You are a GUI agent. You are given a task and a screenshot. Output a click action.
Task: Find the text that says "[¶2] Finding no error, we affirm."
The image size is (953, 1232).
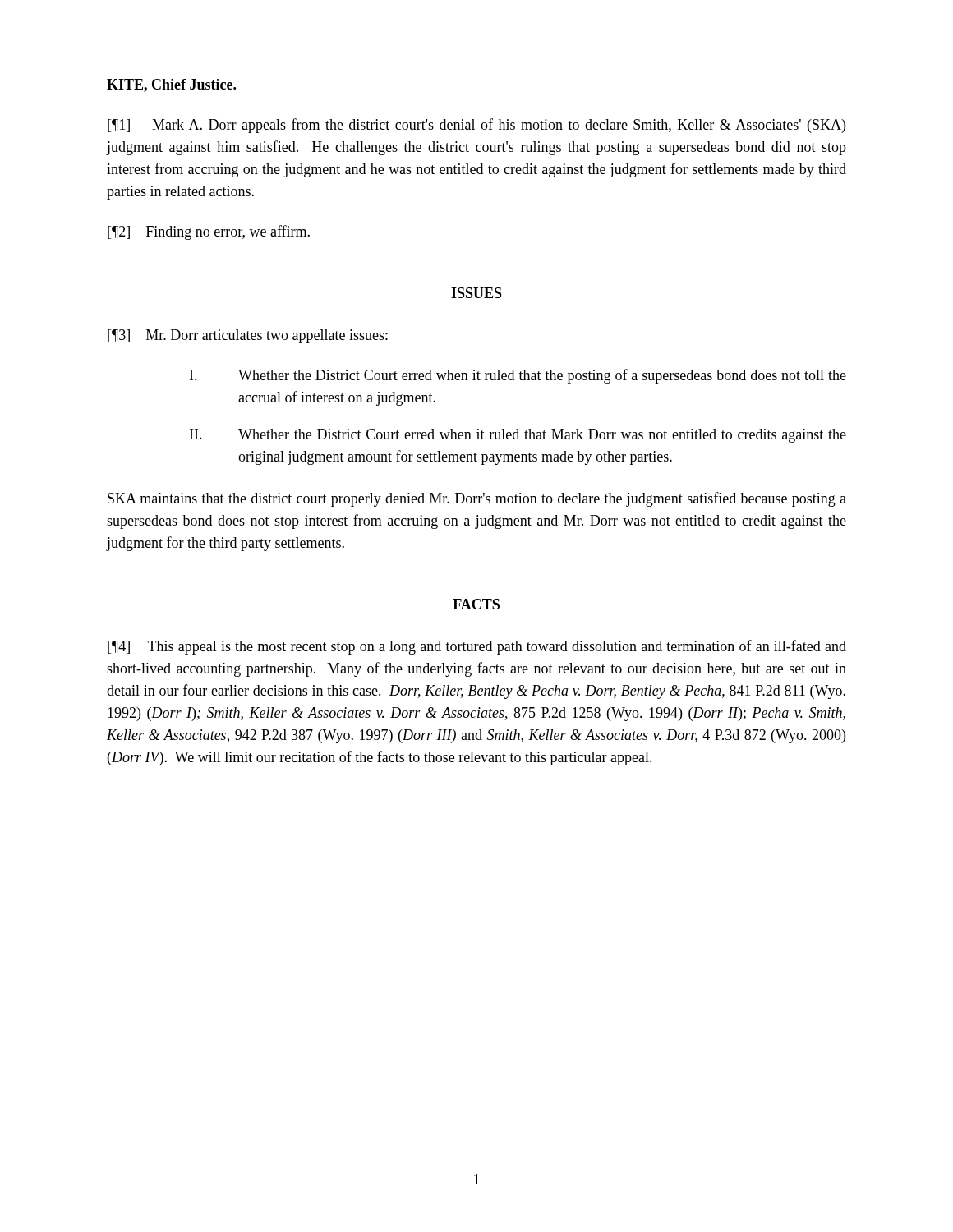point(209,232)
